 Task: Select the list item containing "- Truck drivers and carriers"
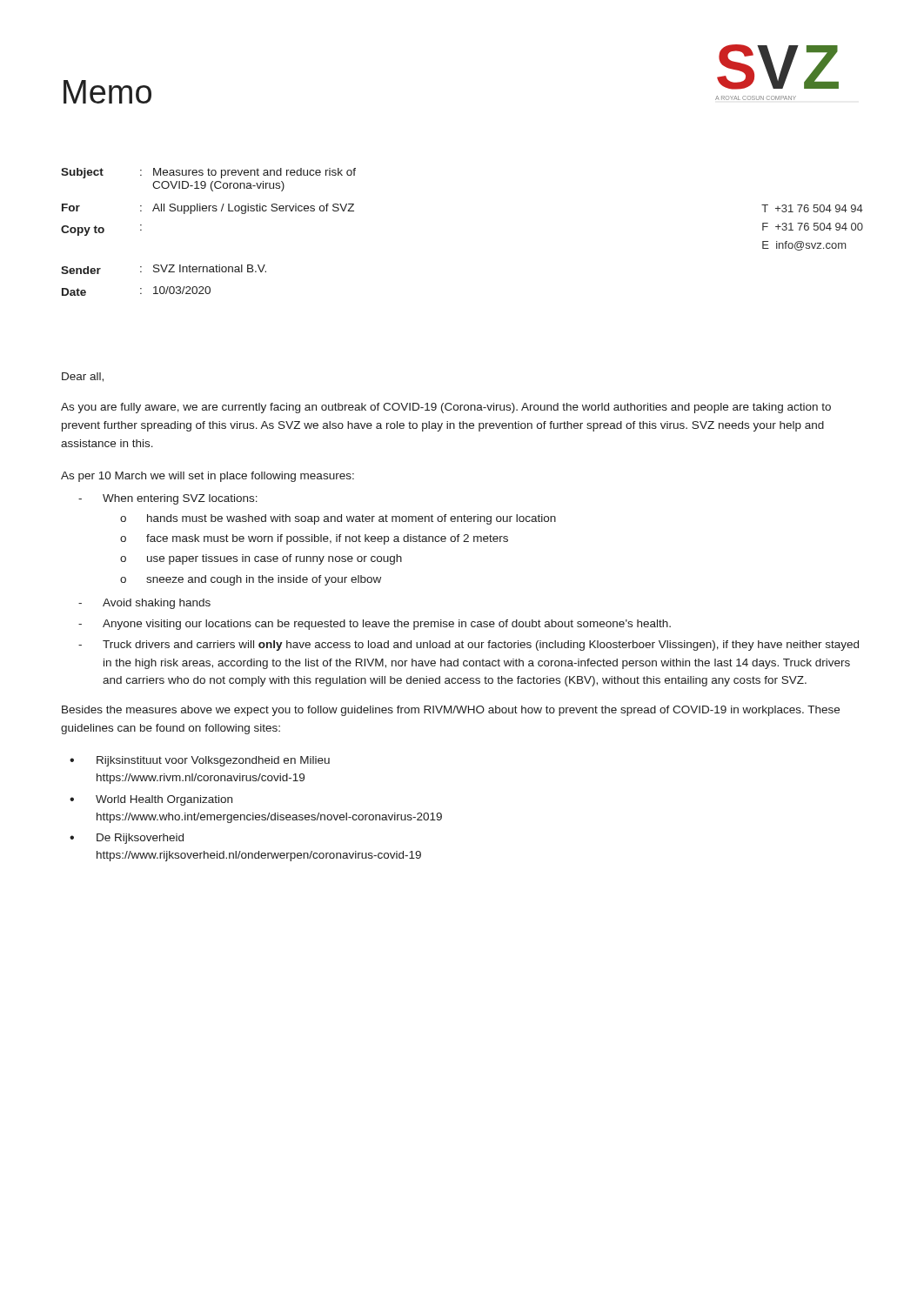point(462,663)
